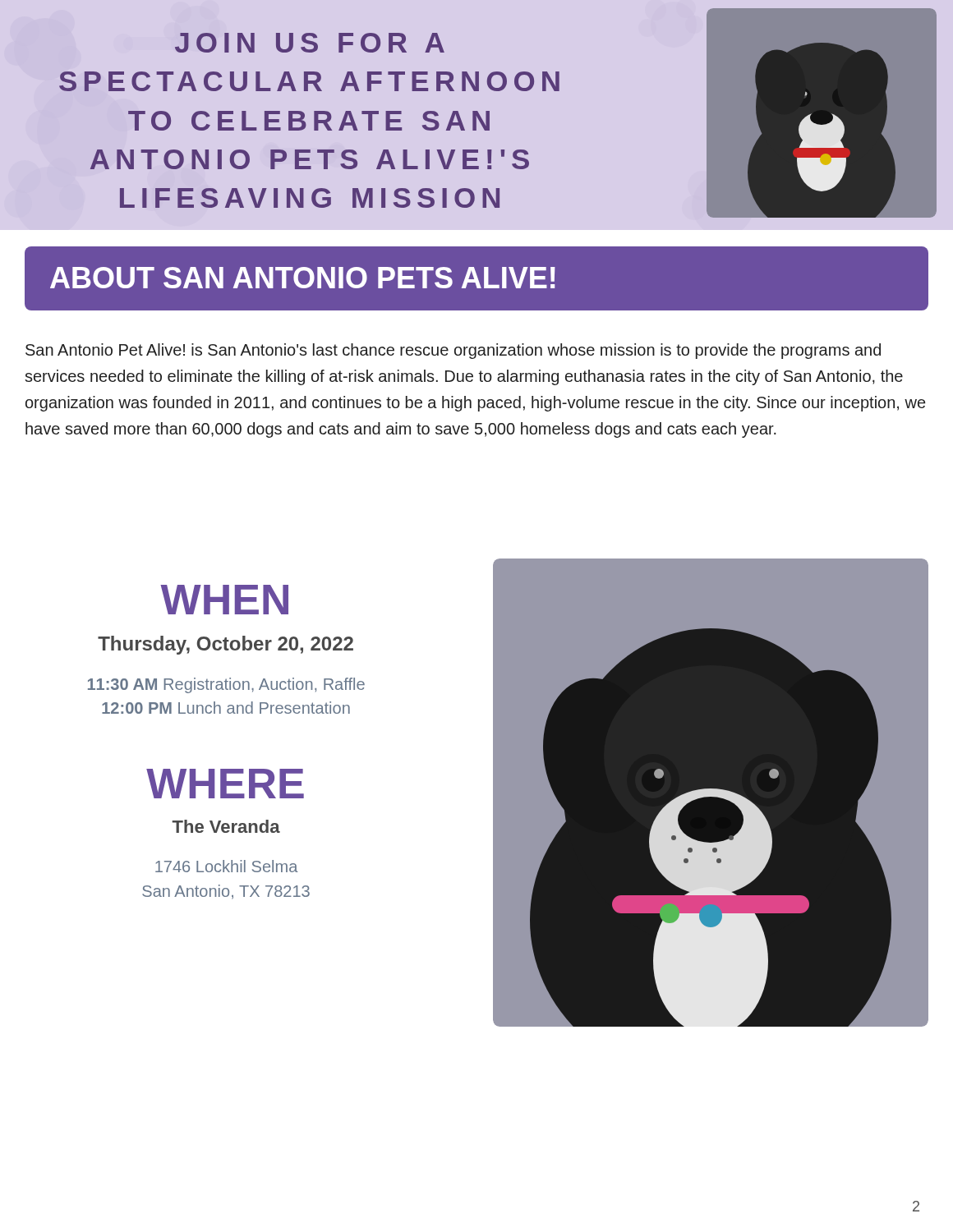This screenshot has width=953, height=1232.
Task: Point to "Thursday, October 20, 2022"
Action: coord(226,644)
